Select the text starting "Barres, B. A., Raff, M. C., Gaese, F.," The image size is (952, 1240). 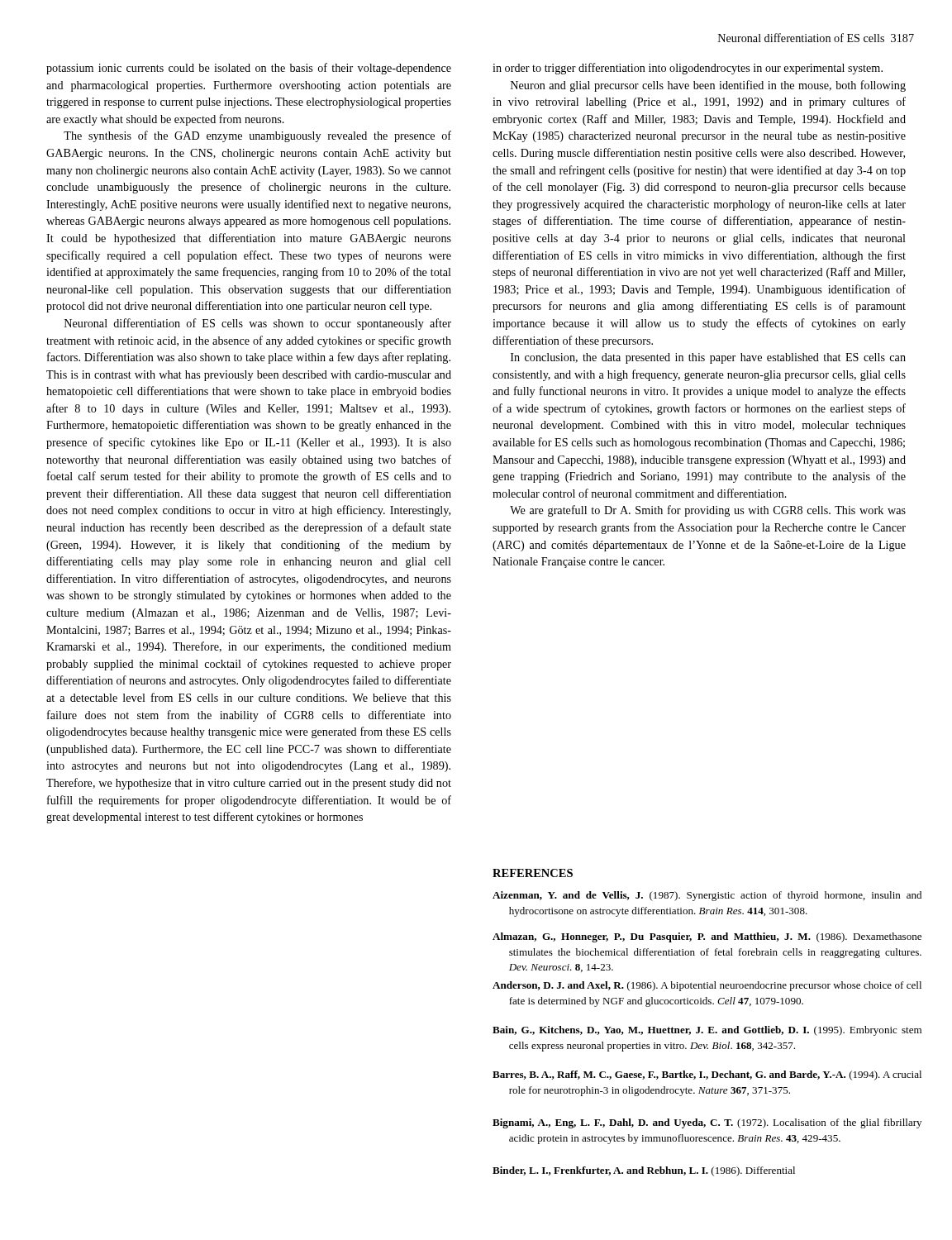(707, 1082)
